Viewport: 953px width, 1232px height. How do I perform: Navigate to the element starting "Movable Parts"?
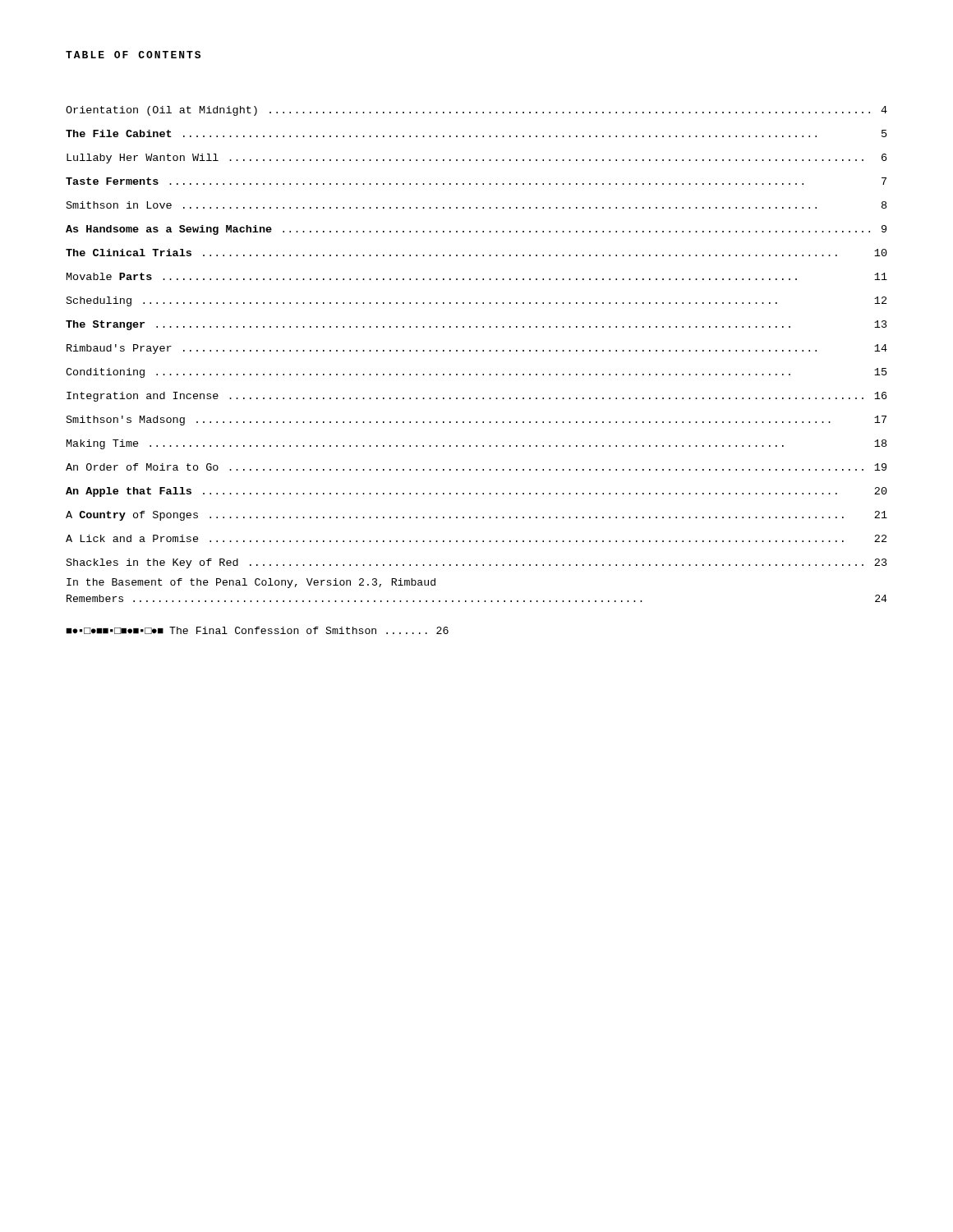point(476,277)
